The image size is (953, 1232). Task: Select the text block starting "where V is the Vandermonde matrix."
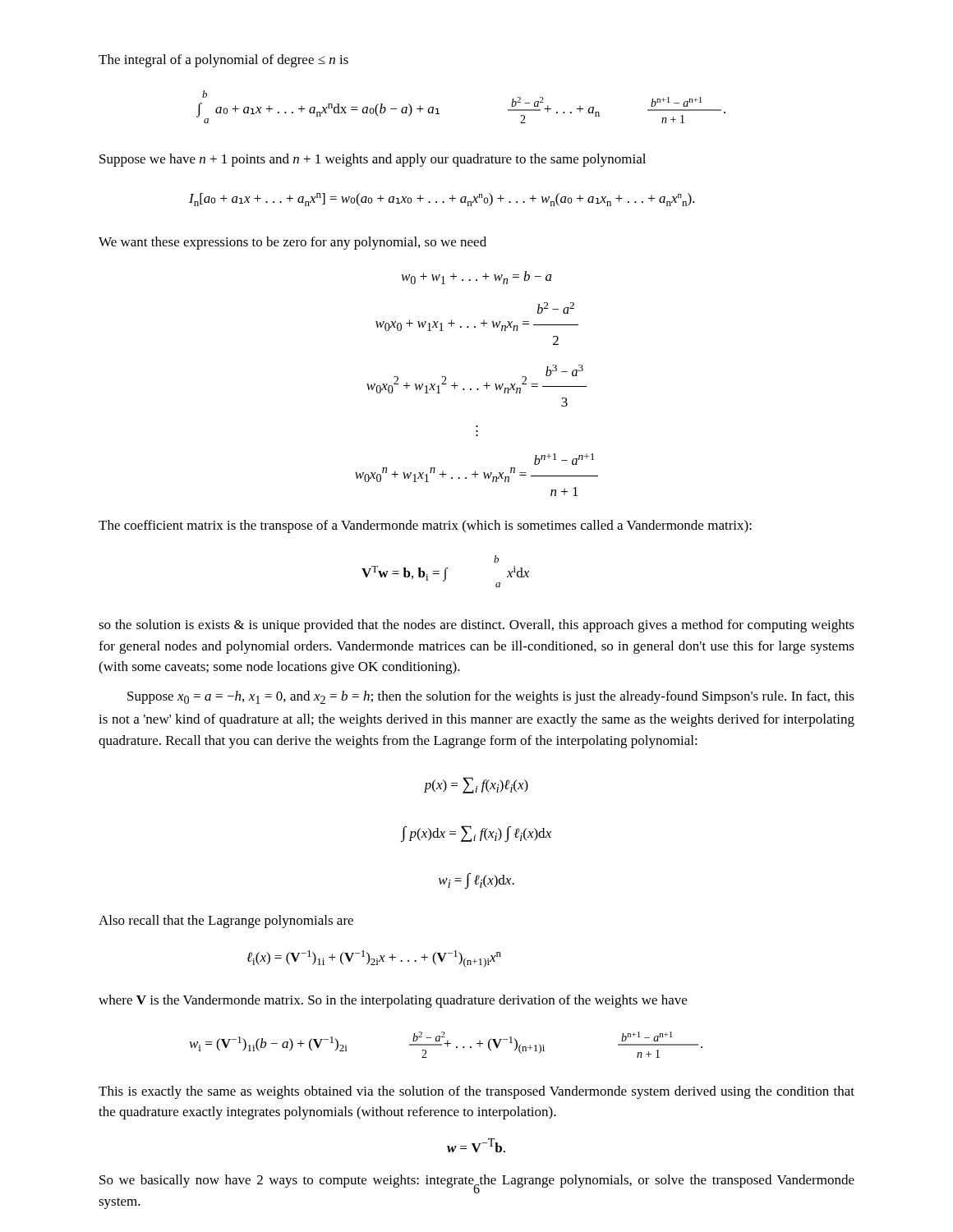[x=476, y=1000]
